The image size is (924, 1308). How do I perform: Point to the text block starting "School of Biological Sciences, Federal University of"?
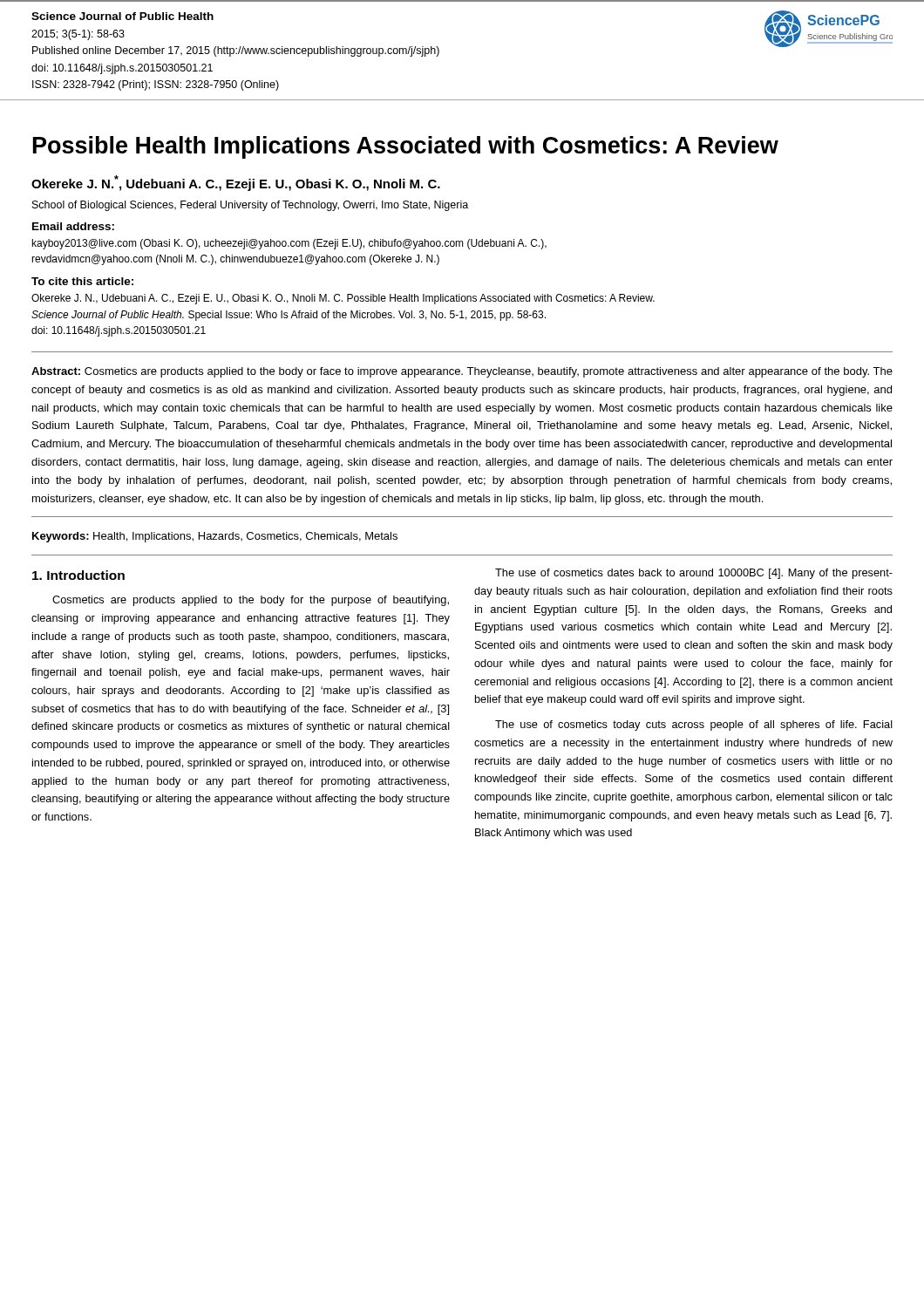[250, 205]
